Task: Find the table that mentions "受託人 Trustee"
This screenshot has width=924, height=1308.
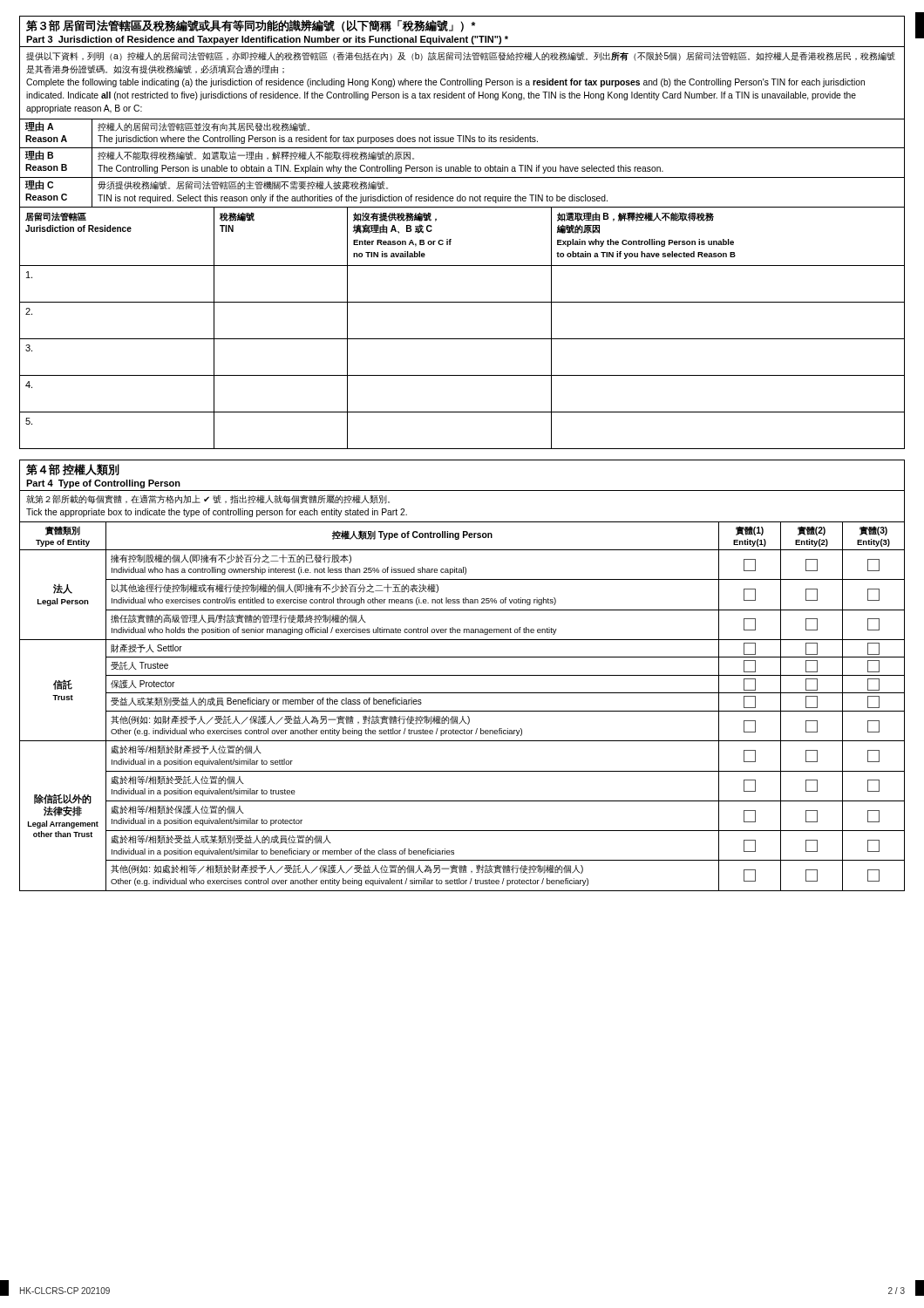Action: pos(462,706)
